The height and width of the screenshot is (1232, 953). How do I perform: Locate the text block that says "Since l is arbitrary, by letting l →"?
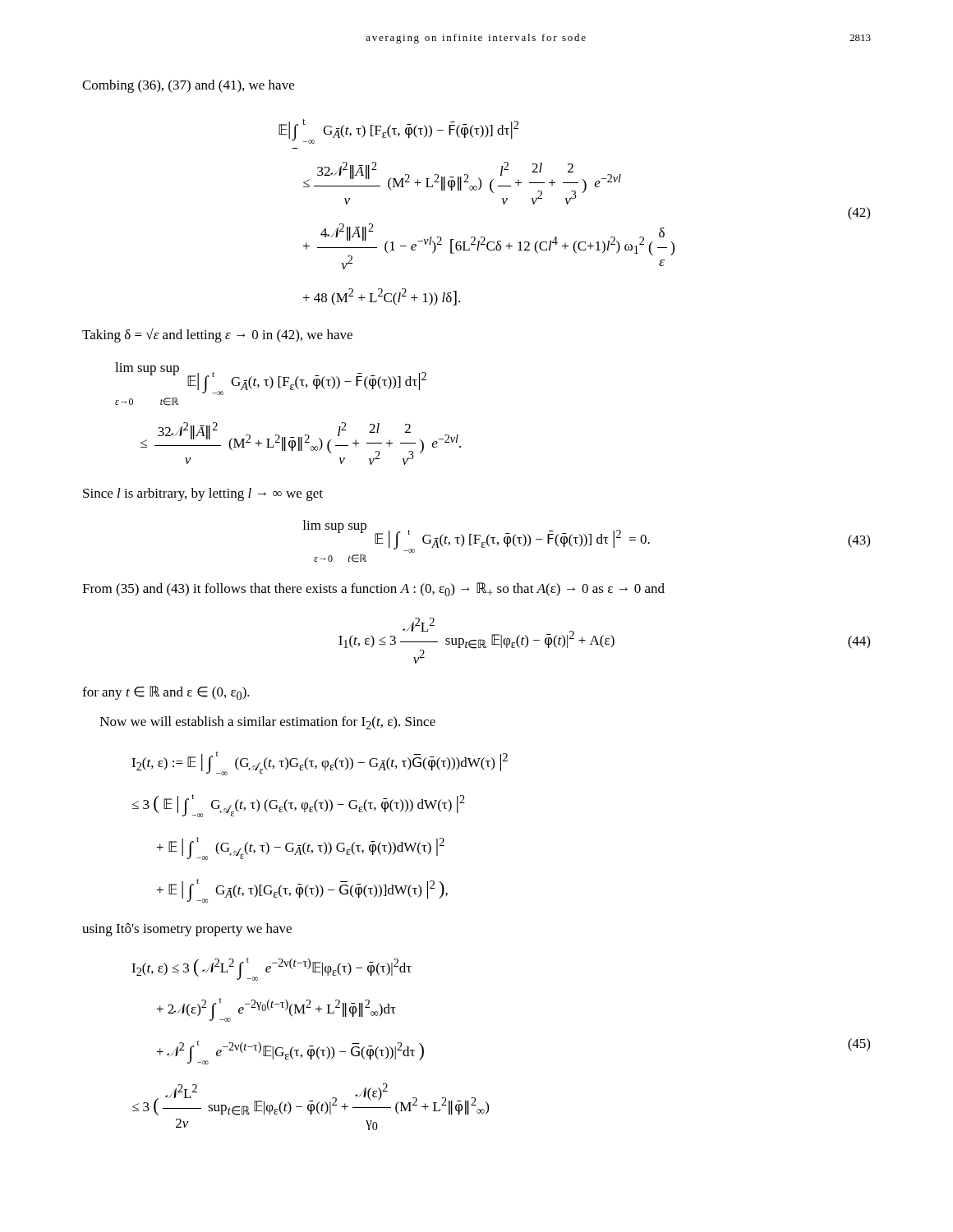point(202,494)
